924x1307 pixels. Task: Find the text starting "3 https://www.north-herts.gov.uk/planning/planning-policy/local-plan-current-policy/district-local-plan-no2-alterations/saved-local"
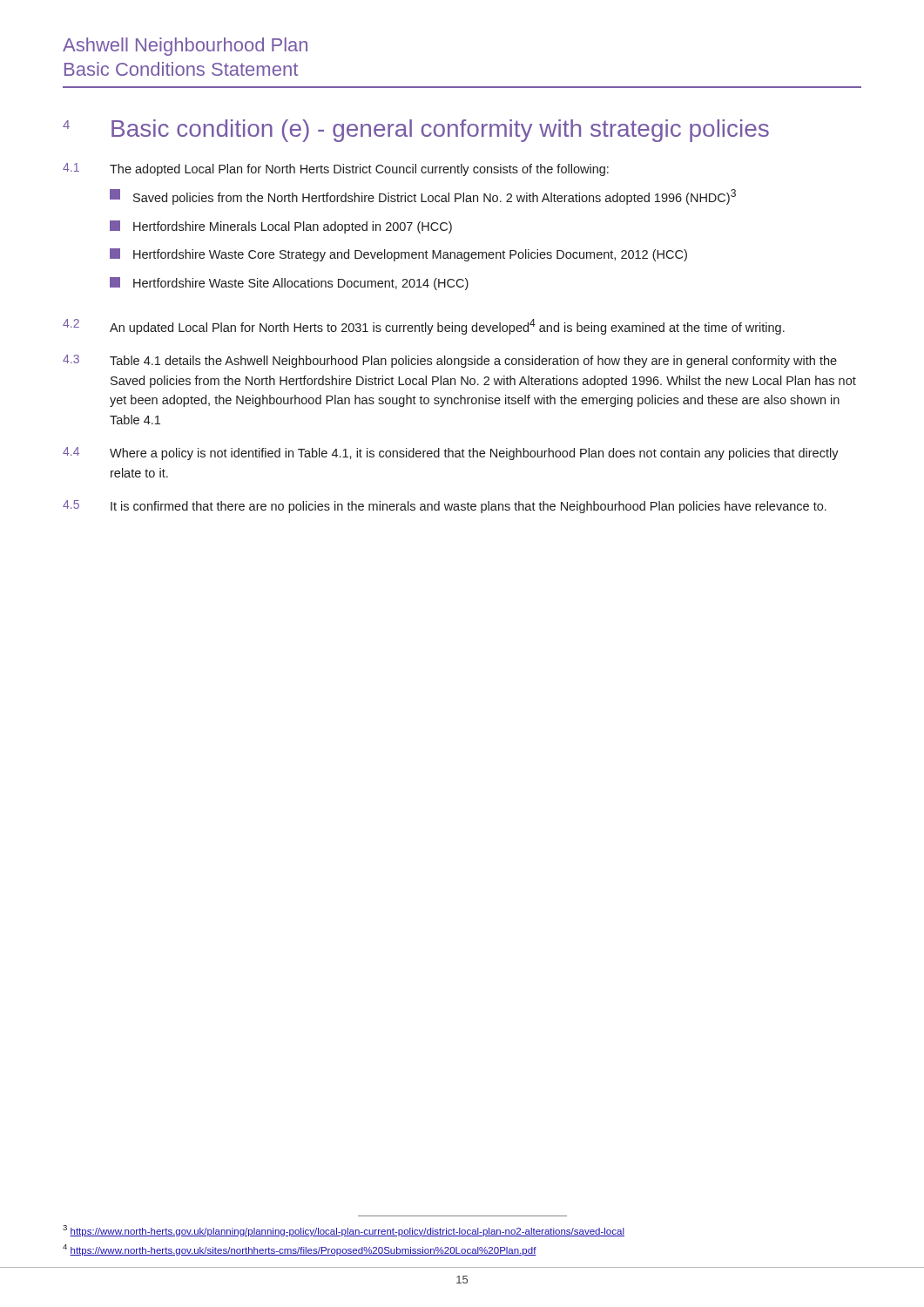(344, 1229)
